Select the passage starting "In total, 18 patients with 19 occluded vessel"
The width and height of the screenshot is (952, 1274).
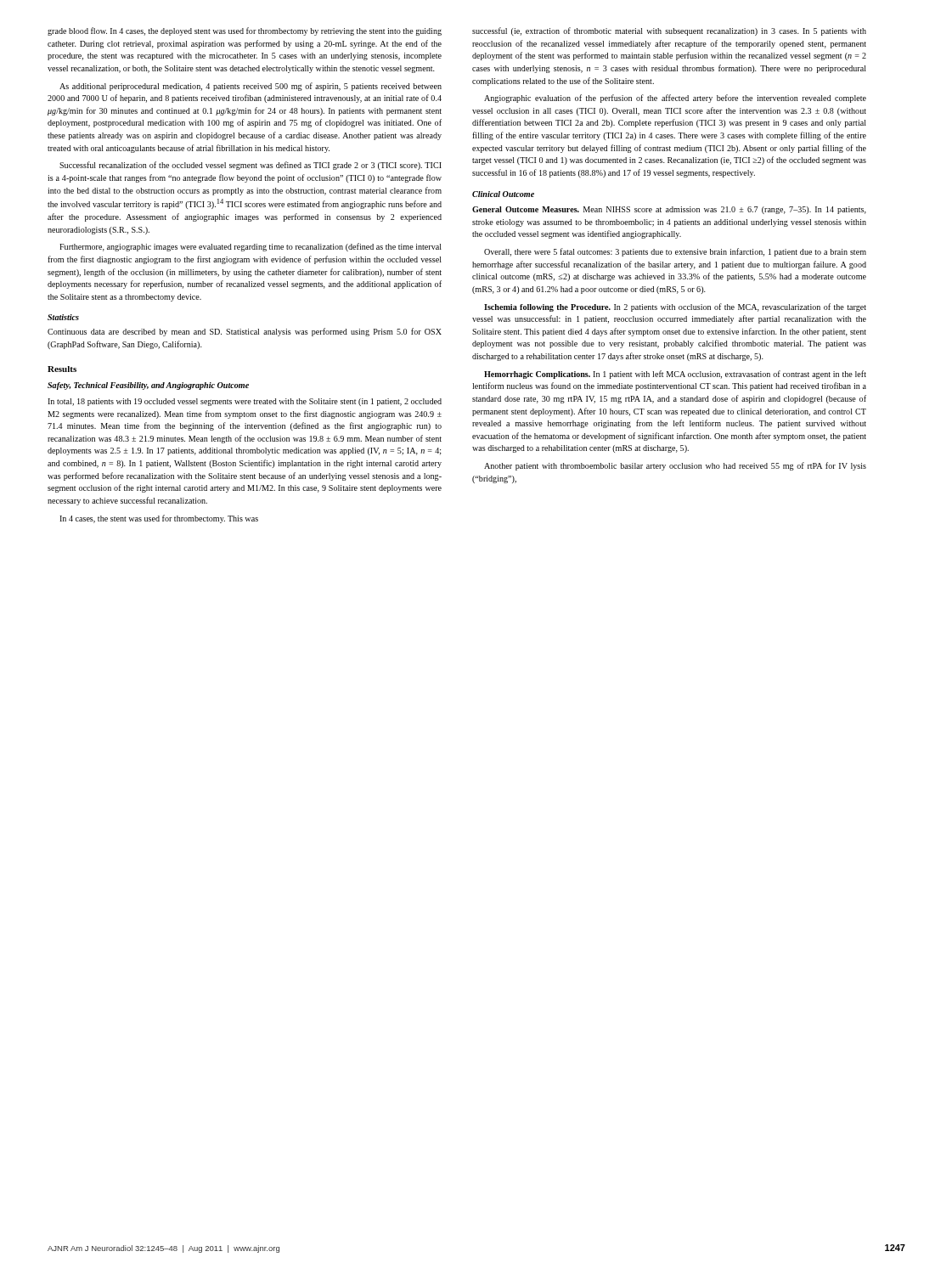(x=245, y=452)
